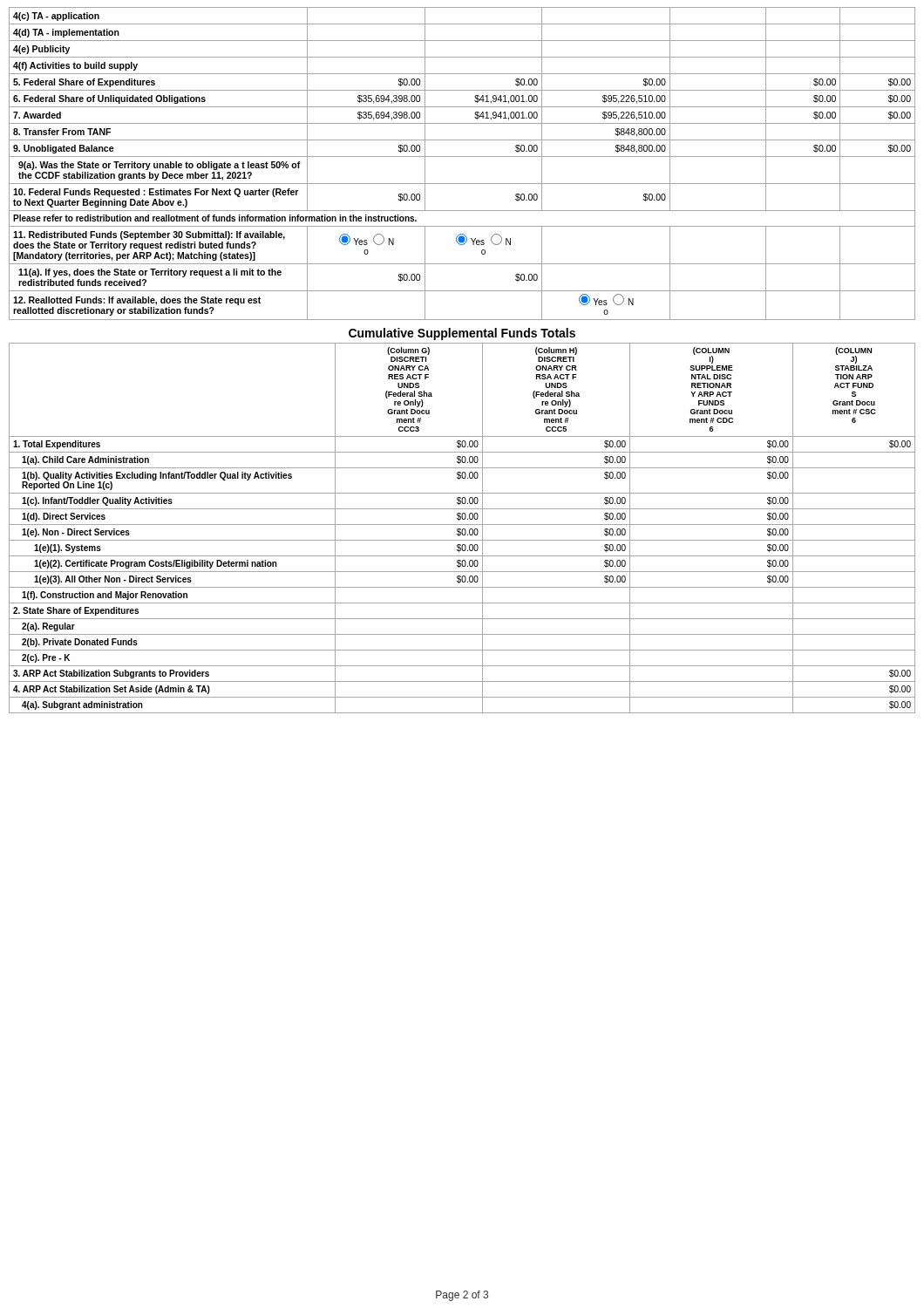This screenshot has width=924, height=1308.
Task: Click on the table containing "1(e)(1). Systems"
Action: (x=462, y=528)
